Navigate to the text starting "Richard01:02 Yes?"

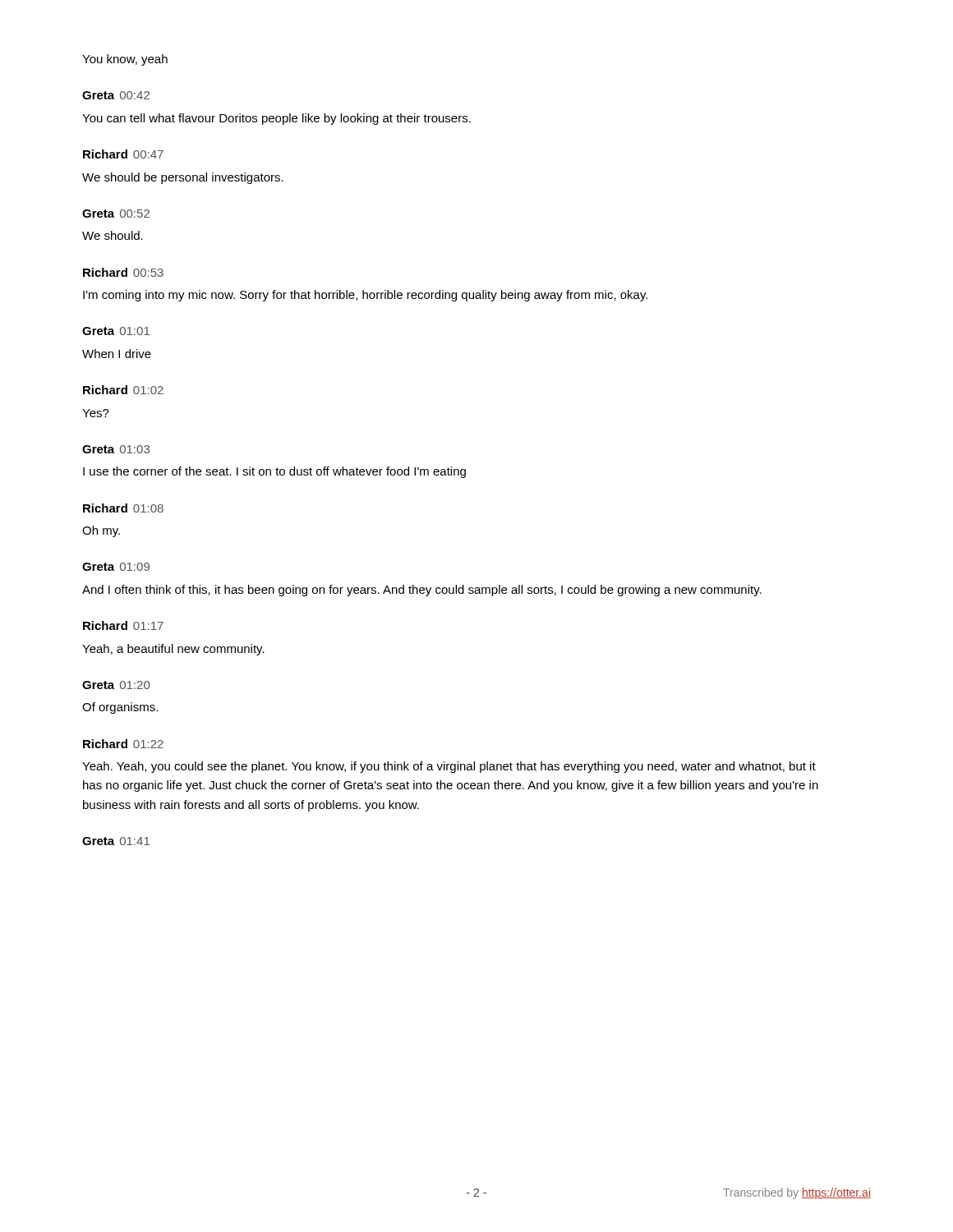pyautogui.click(x=123, y=390)
